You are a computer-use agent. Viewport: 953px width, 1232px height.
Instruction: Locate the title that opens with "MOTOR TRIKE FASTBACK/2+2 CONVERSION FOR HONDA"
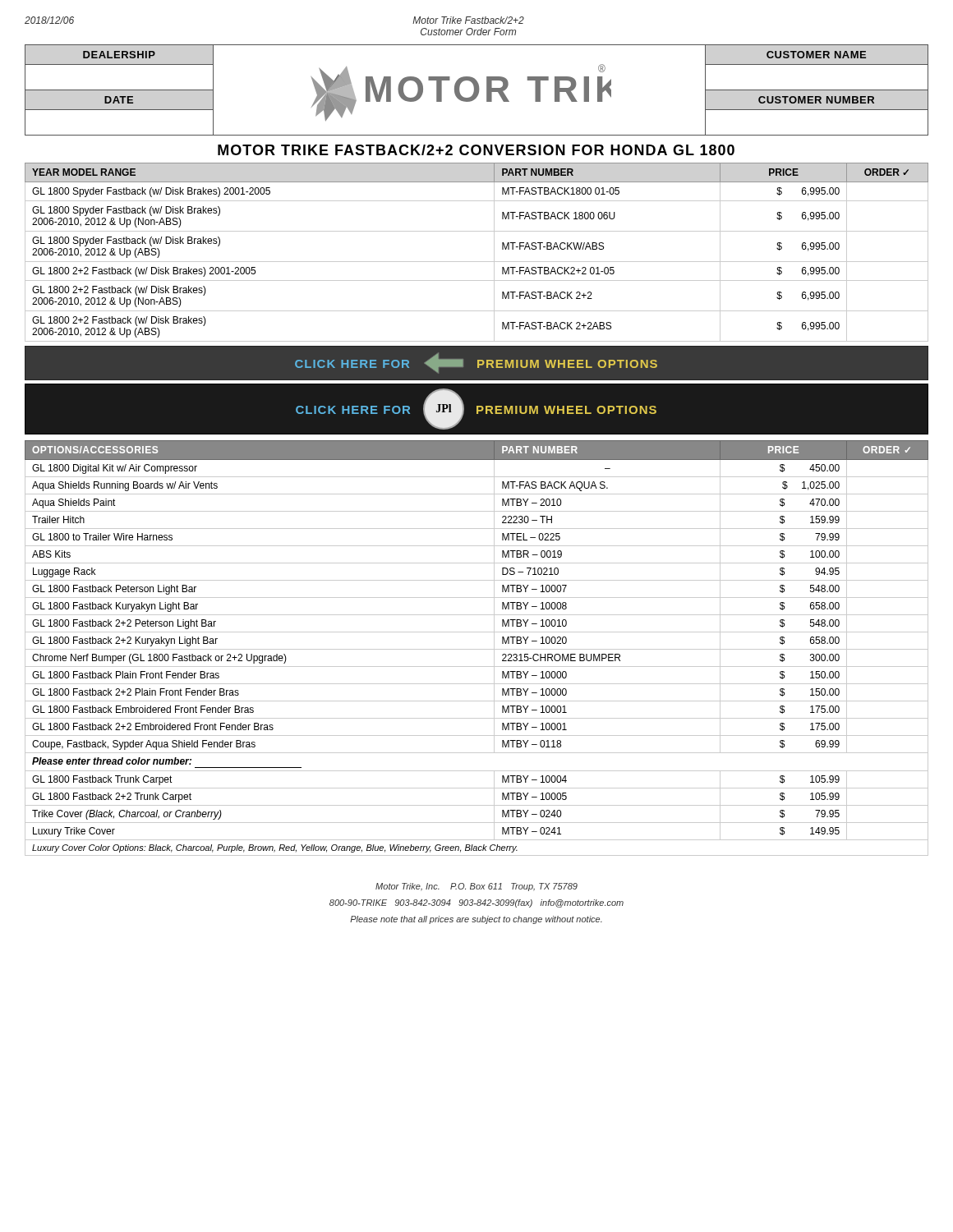click(x=476, y=150)
